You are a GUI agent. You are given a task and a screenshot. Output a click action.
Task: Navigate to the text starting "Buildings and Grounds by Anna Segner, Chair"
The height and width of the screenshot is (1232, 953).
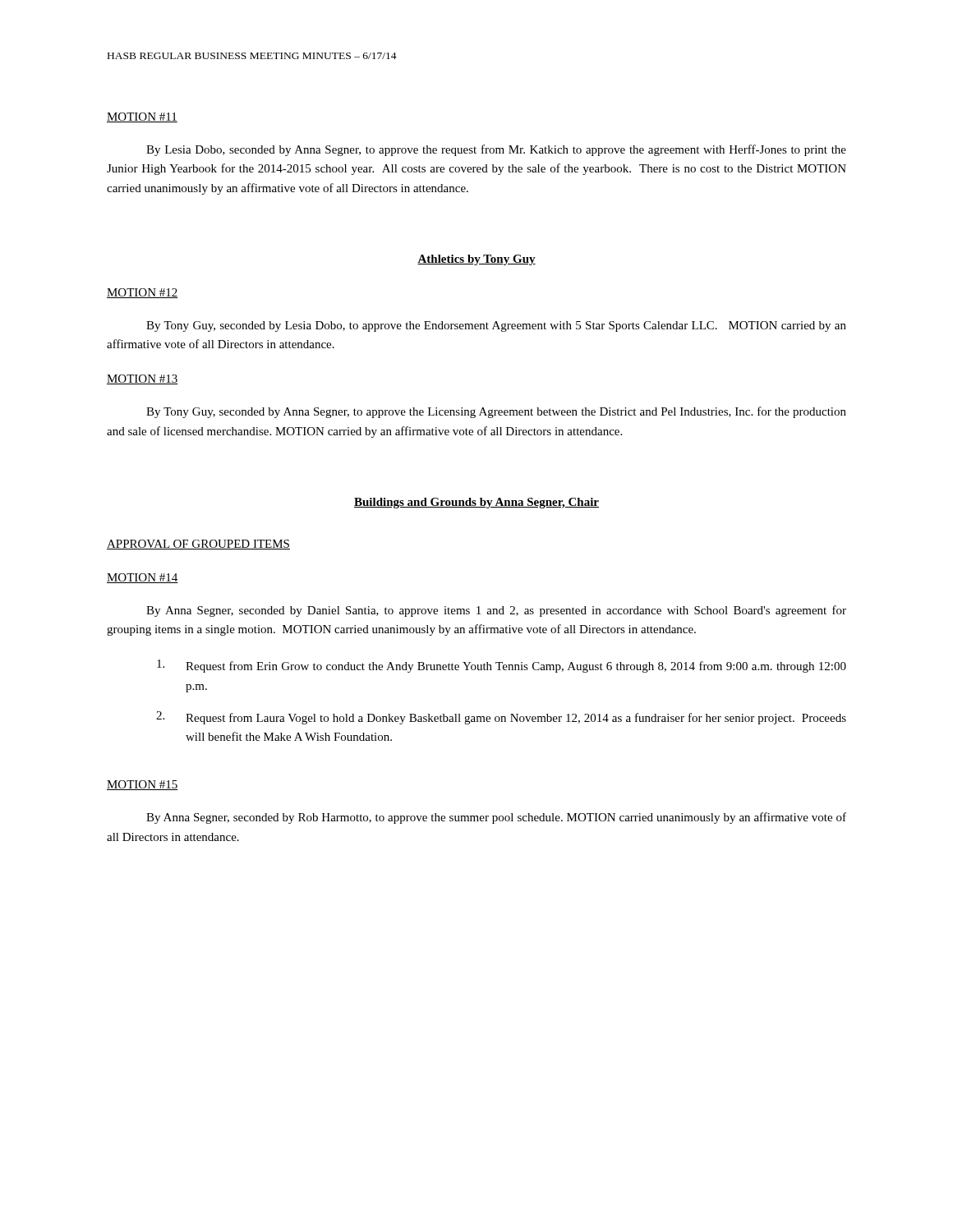[x=476, y=502]
